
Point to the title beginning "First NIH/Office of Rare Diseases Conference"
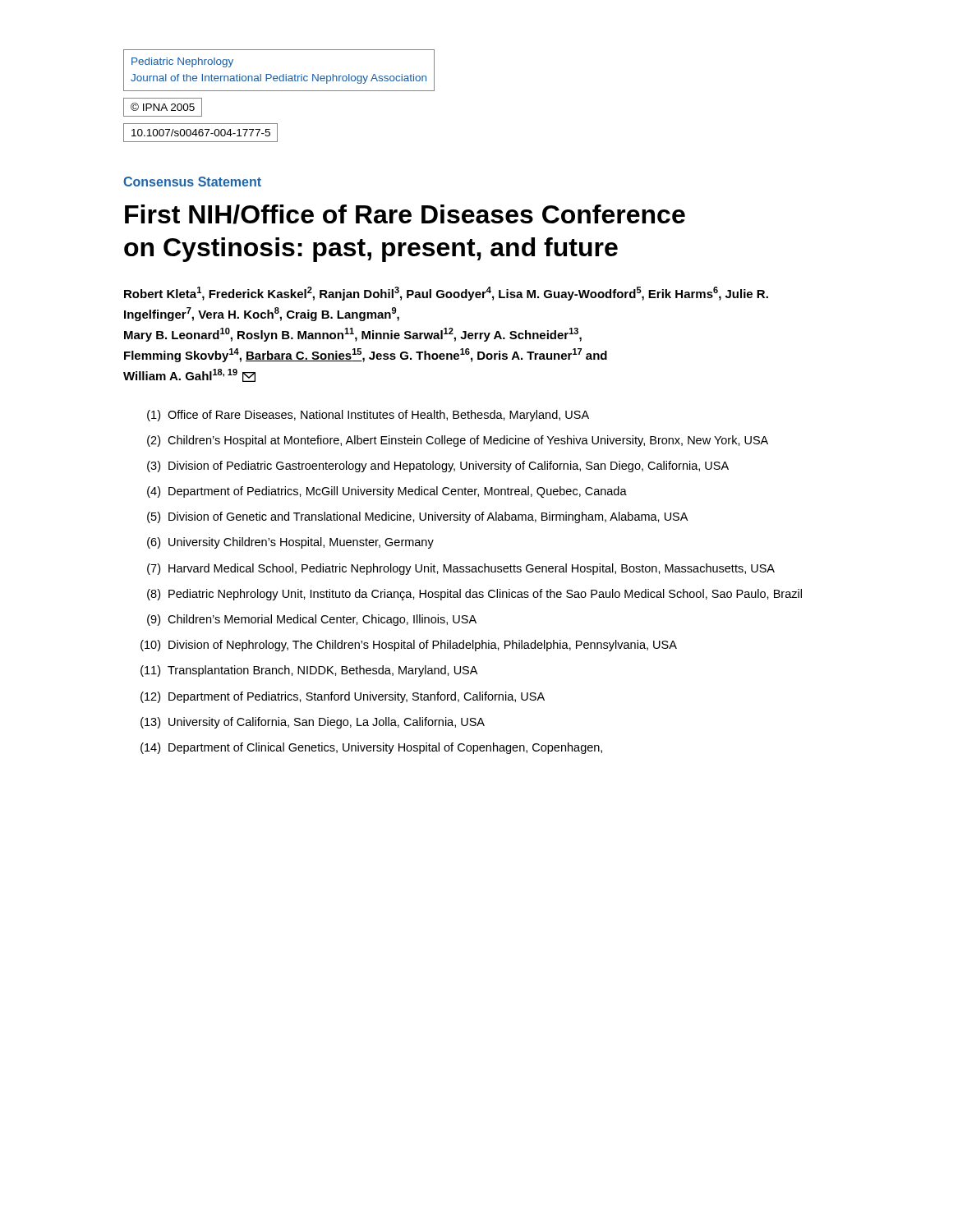click(x=404, y=230)
